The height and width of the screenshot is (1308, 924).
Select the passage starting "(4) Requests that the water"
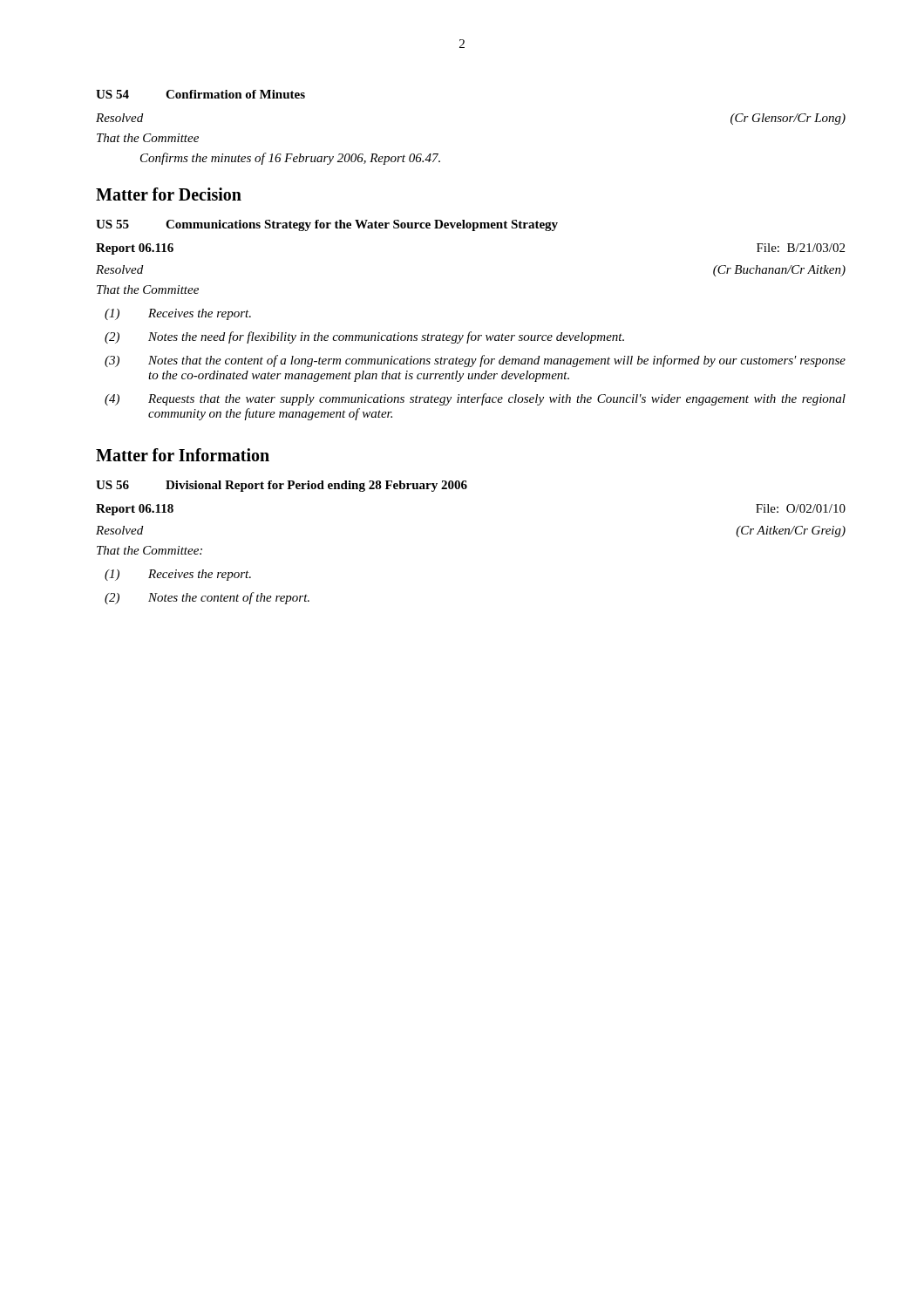tap(475, 406)
